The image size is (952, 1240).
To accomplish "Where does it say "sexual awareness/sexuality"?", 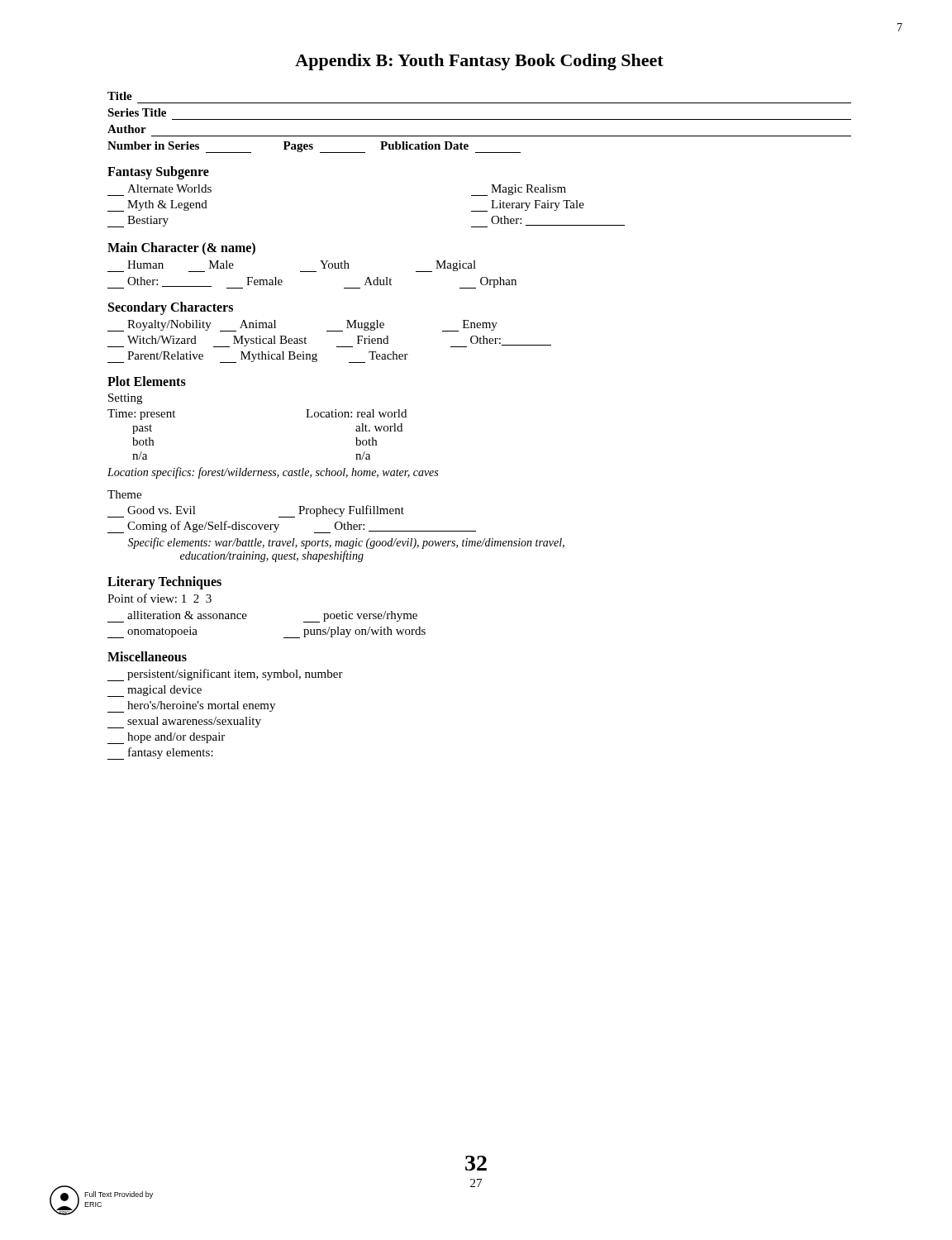I will click(x=184, y=721).
